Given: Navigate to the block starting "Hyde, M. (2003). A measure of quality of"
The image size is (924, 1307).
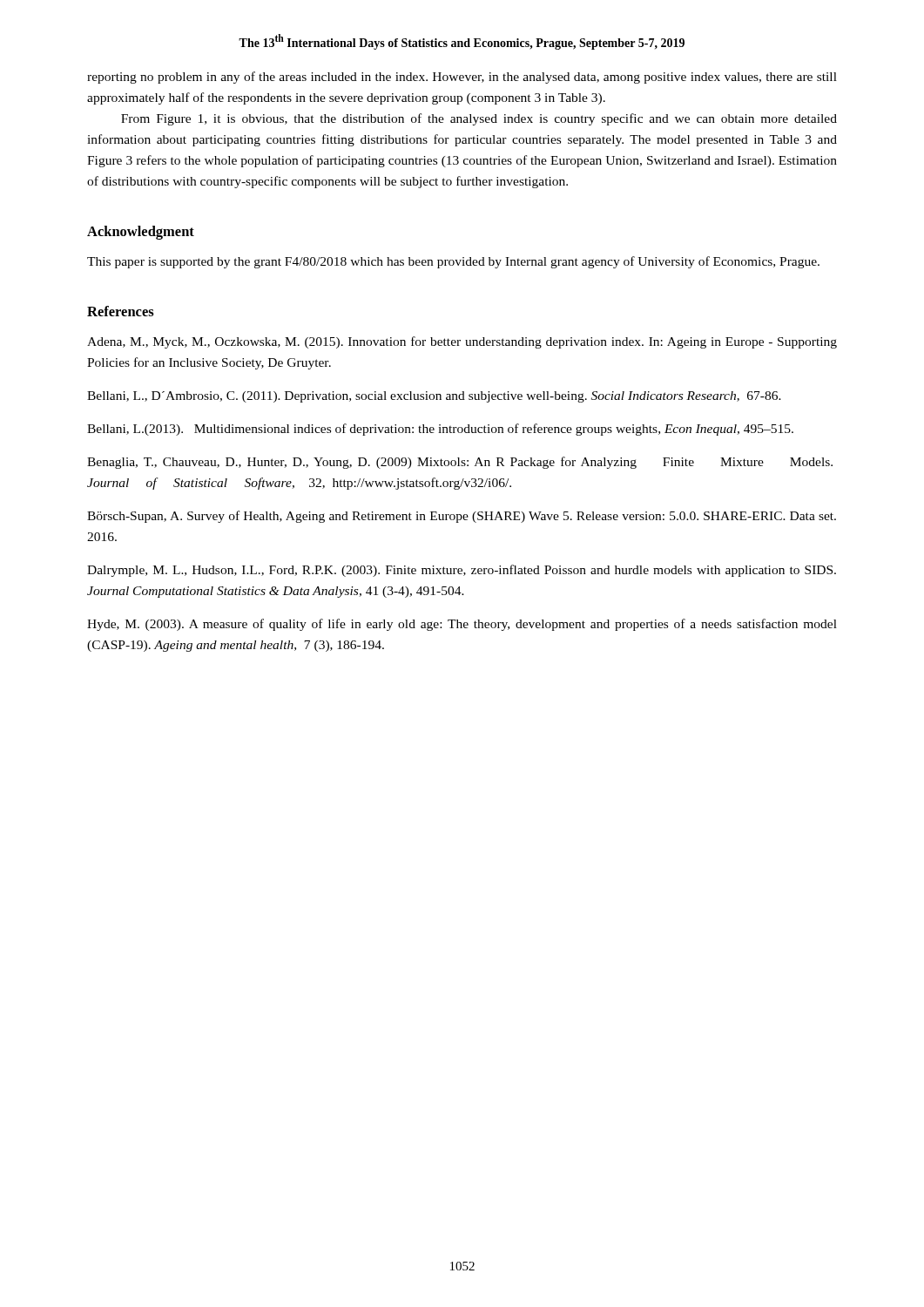Looking at the screenshot, I should coord(462,634).
